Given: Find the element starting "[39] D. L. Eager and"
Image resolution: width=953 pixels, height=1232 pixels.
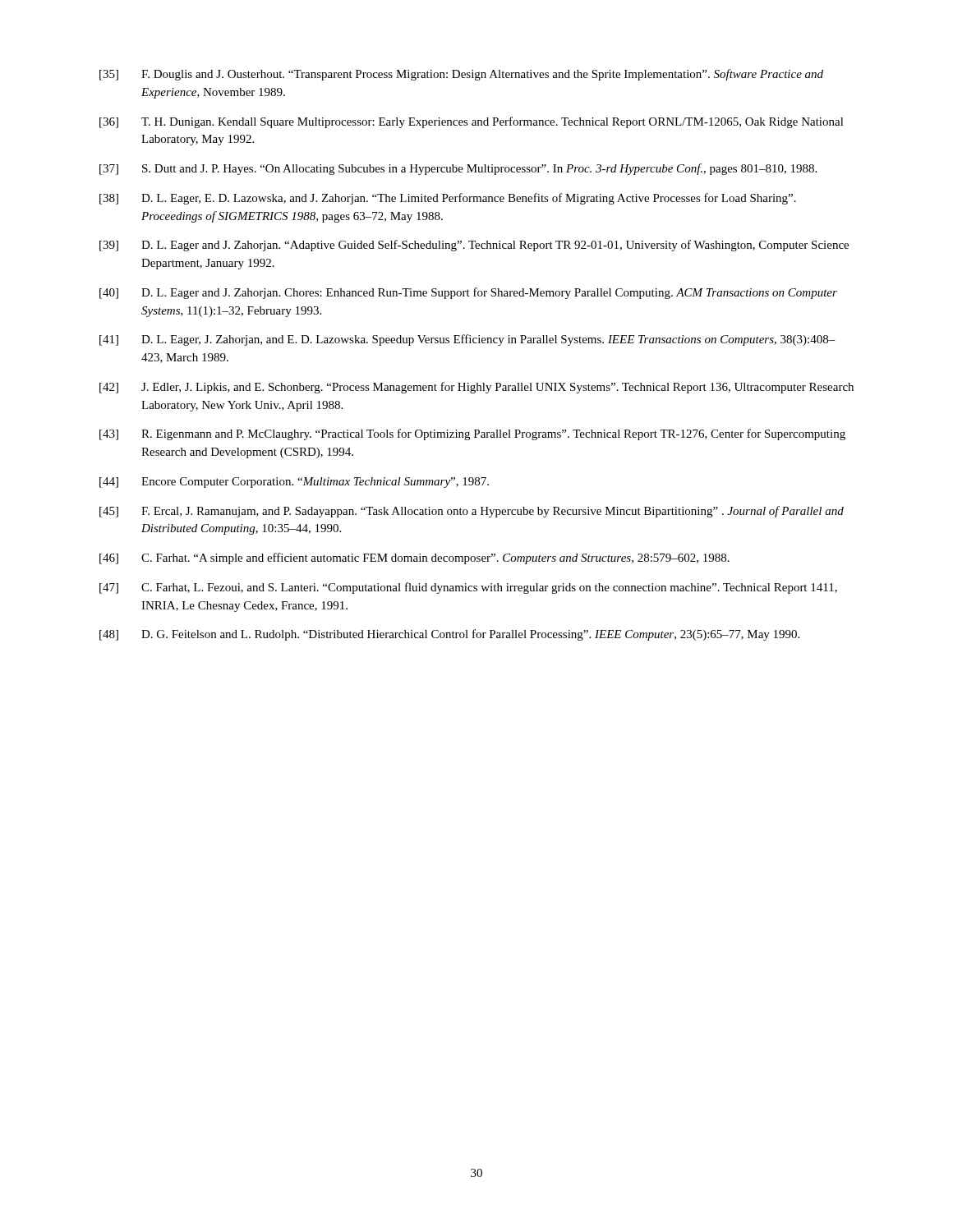Looking at the screenshot, I should point(476,255).
